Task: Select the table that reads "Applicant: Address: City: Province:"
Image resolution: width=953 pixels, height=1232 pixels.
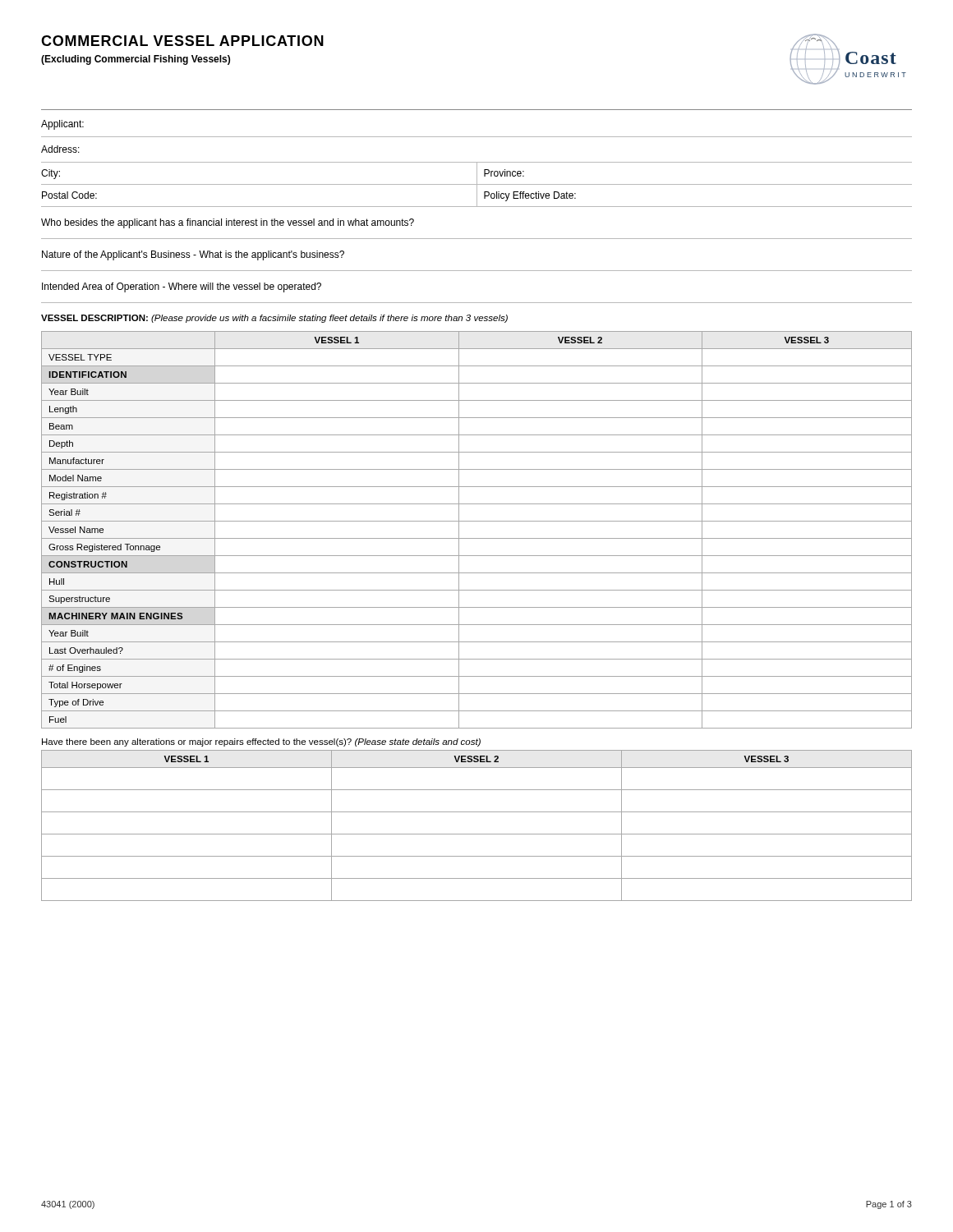Action: pos(476,159)
